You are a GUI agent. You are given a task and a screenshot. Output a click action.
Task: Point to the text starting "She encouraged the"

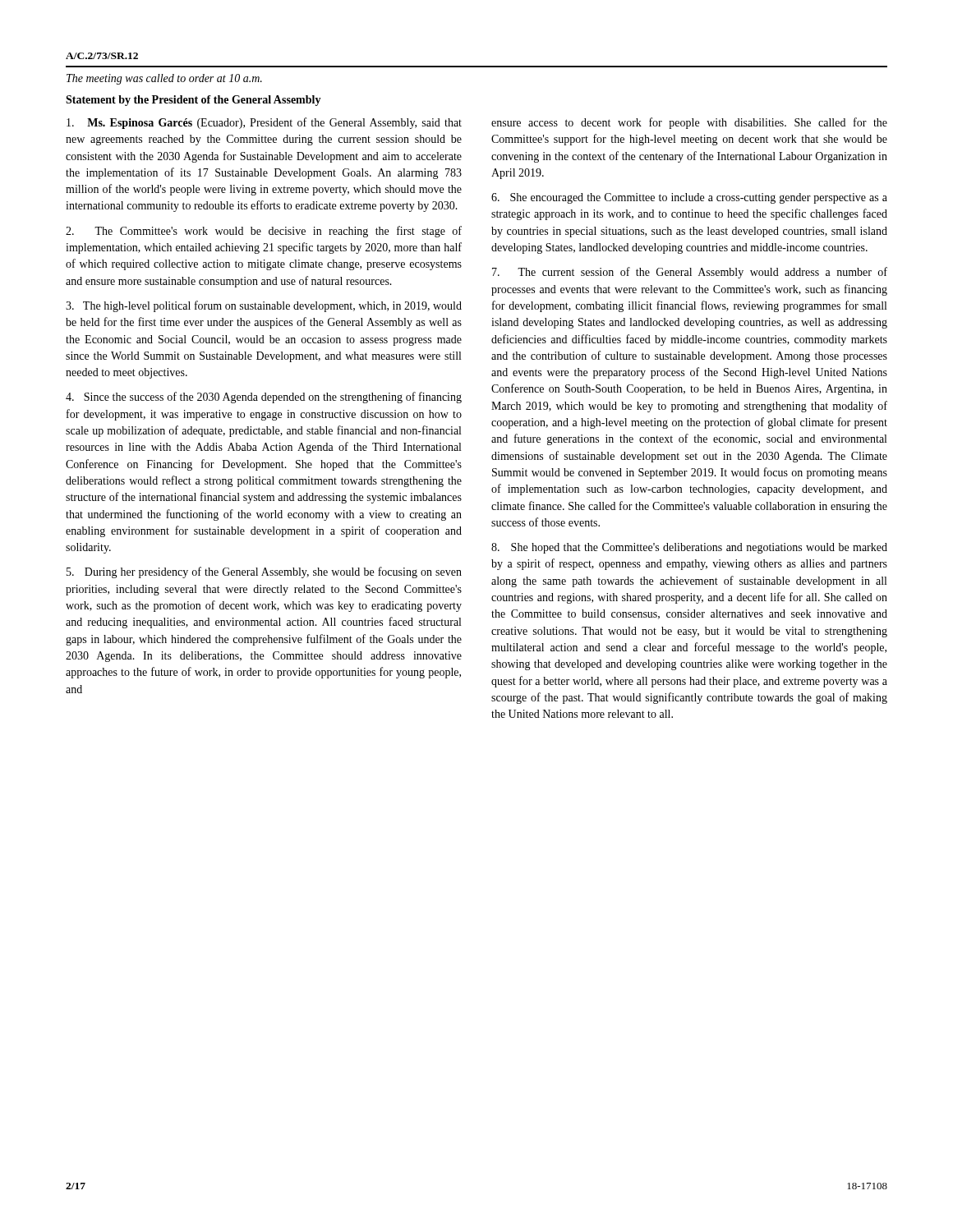(x=689, y=223)
